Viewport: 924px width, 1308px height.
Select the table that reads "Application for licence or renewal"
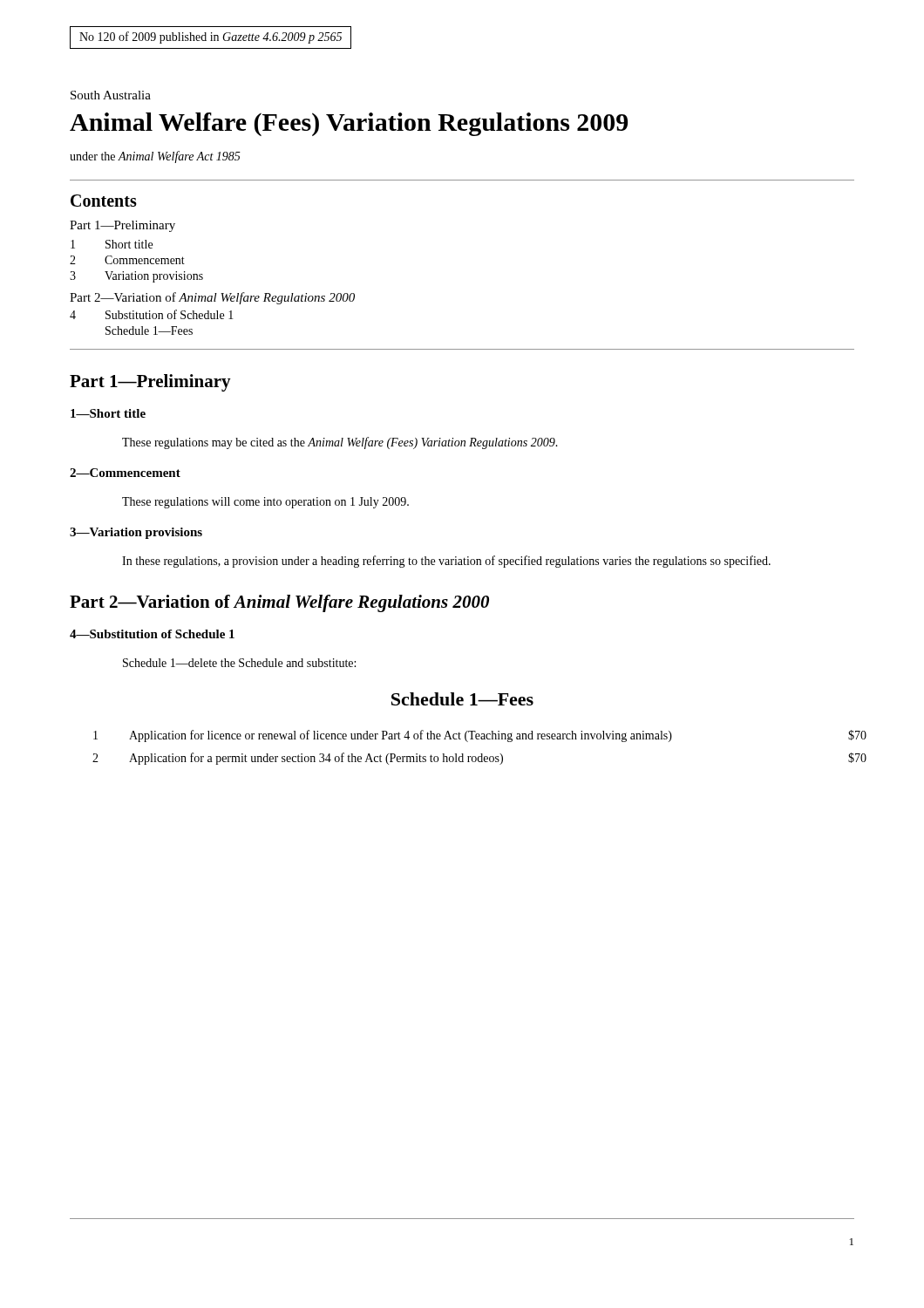(462, 747)
